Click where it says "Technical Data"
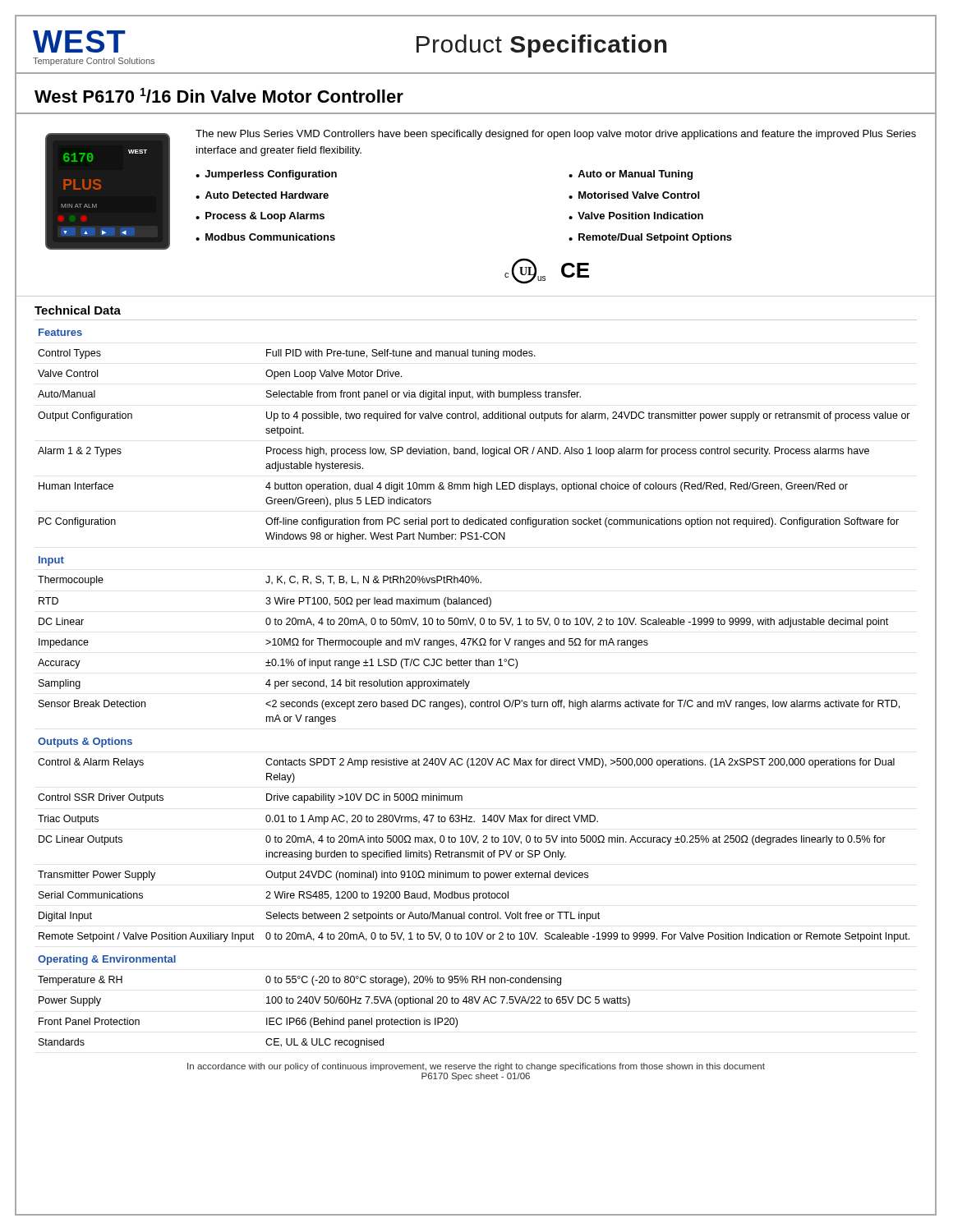Image resolution: width=953 pixels, height=1232 pixels. click(x=78, y=310)
